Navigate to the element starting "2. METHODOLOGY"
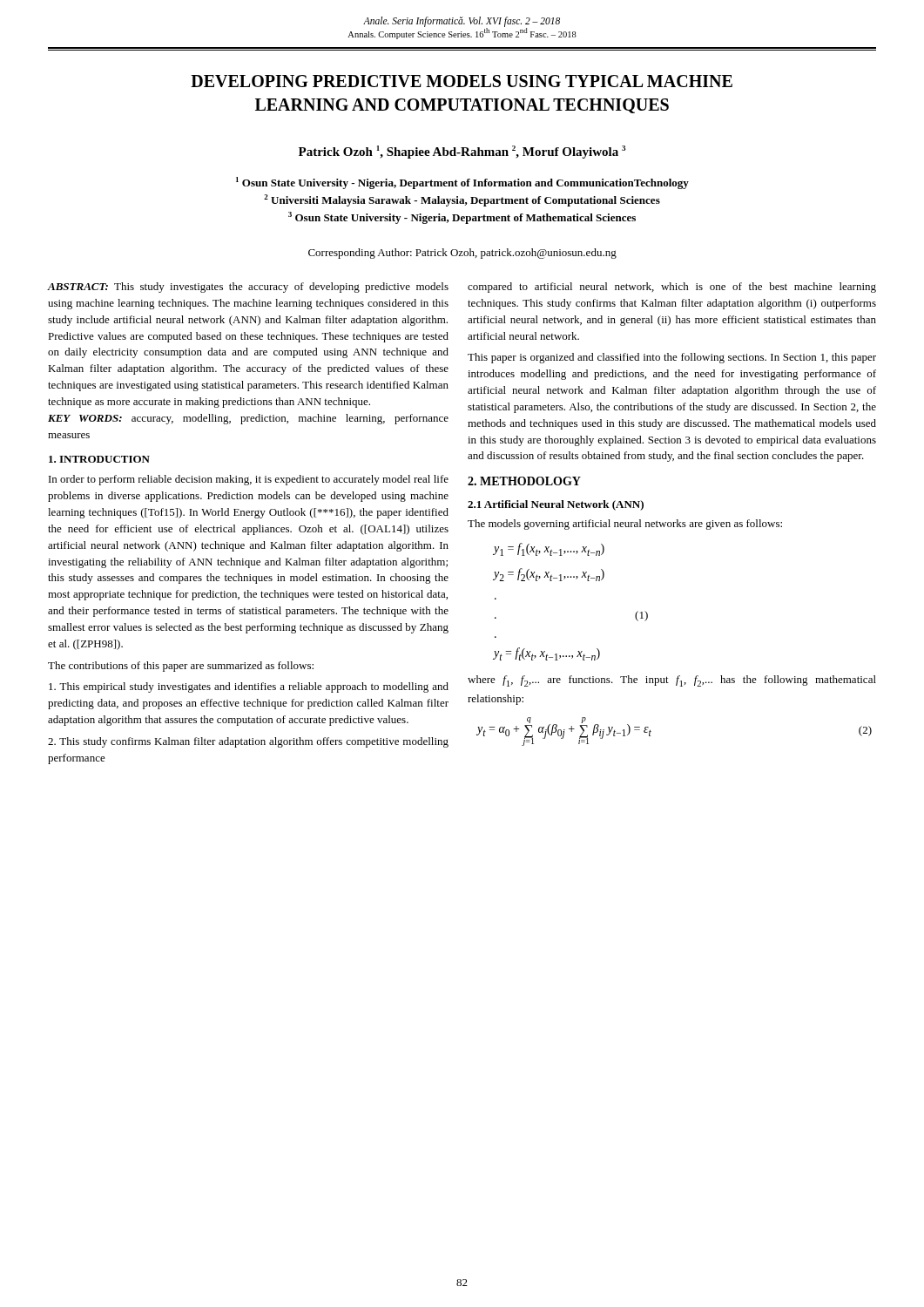Viewport: 924px width, 1307px height. point(524,482)
